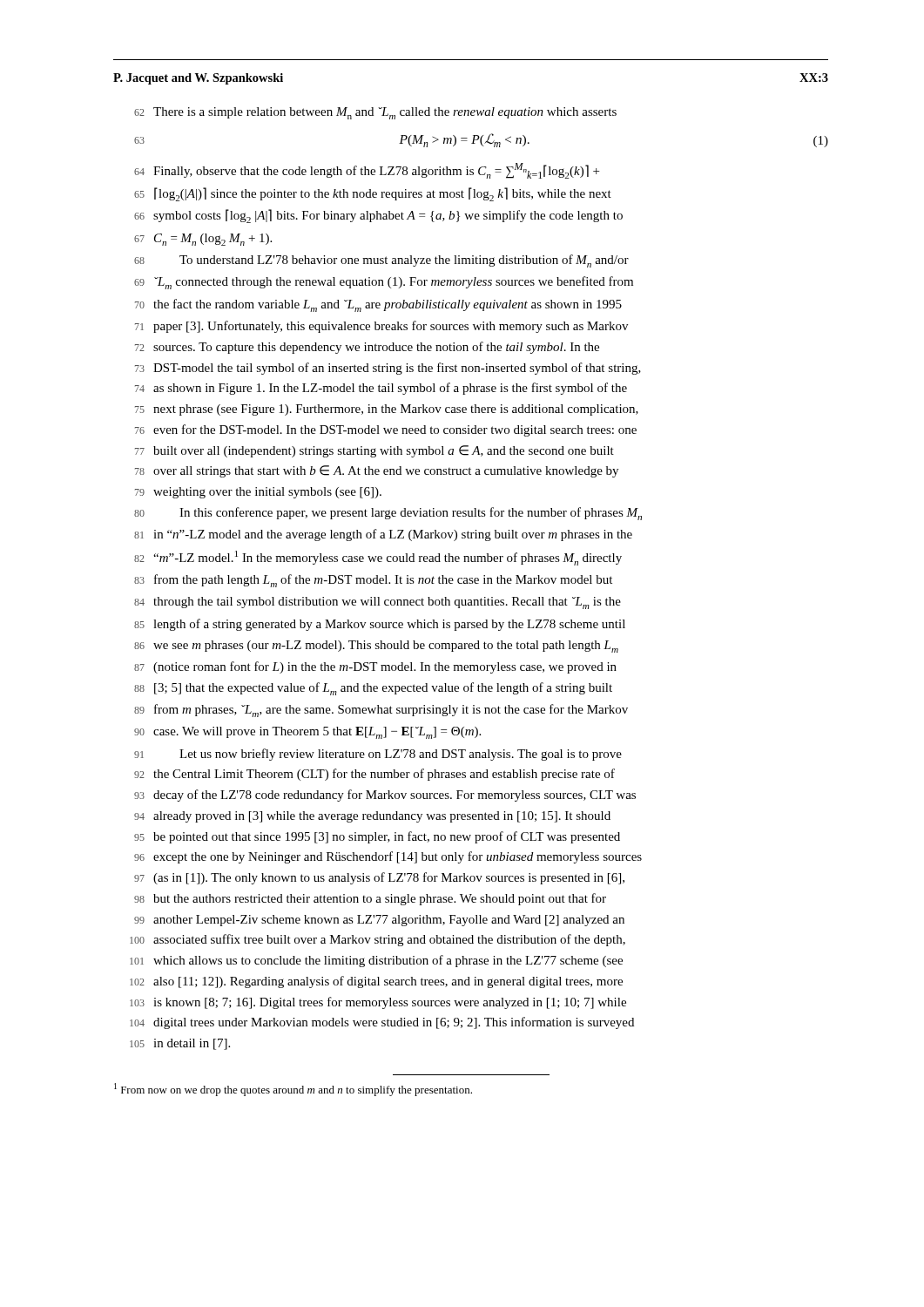Locate the block of text that opens with "68 To understand LZ'78 behavior"

coord(471,376)
